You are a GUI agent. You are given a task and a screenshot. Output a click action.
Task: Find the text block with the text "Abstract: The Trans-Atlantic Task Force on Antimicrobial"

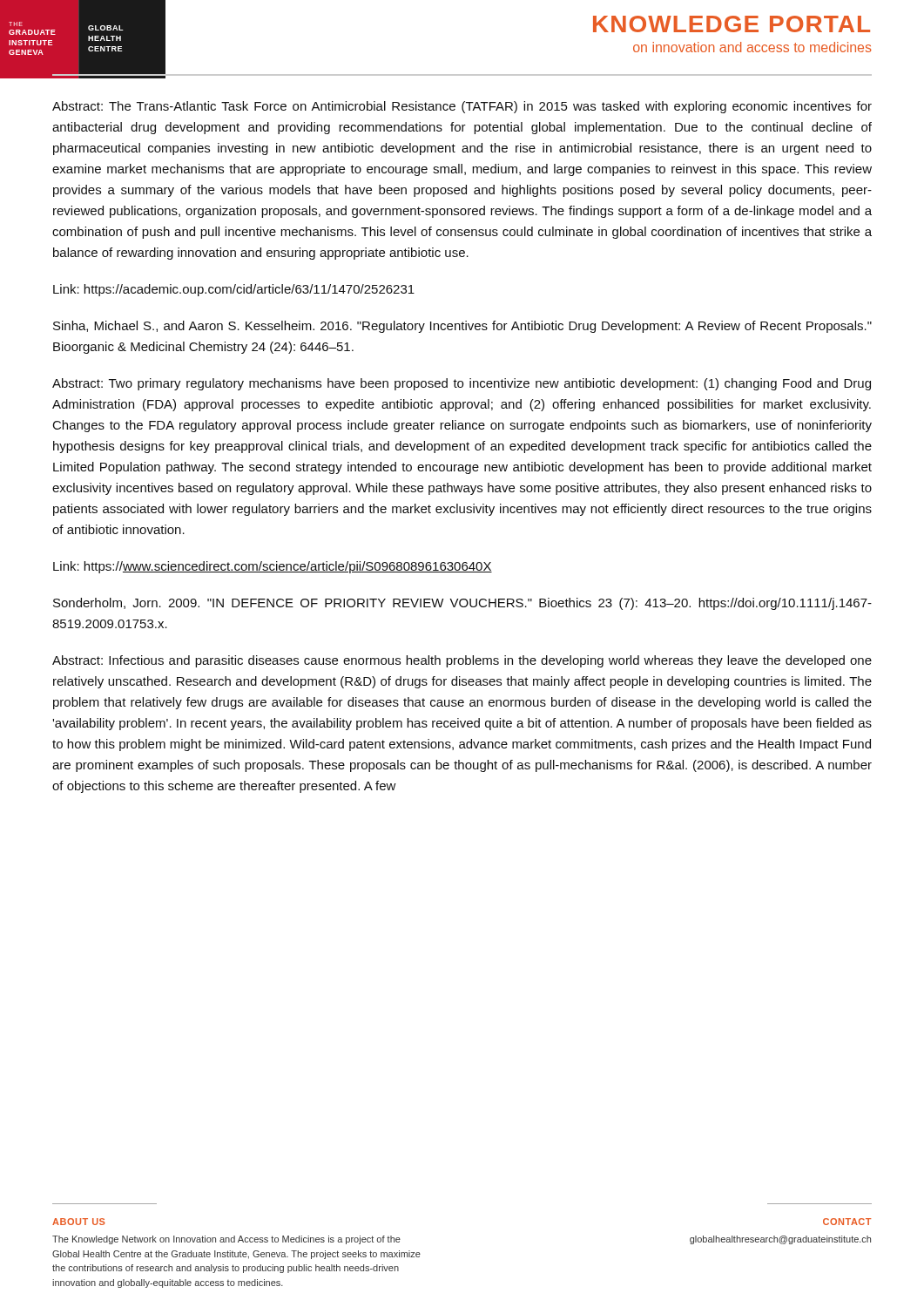[462, 179]
